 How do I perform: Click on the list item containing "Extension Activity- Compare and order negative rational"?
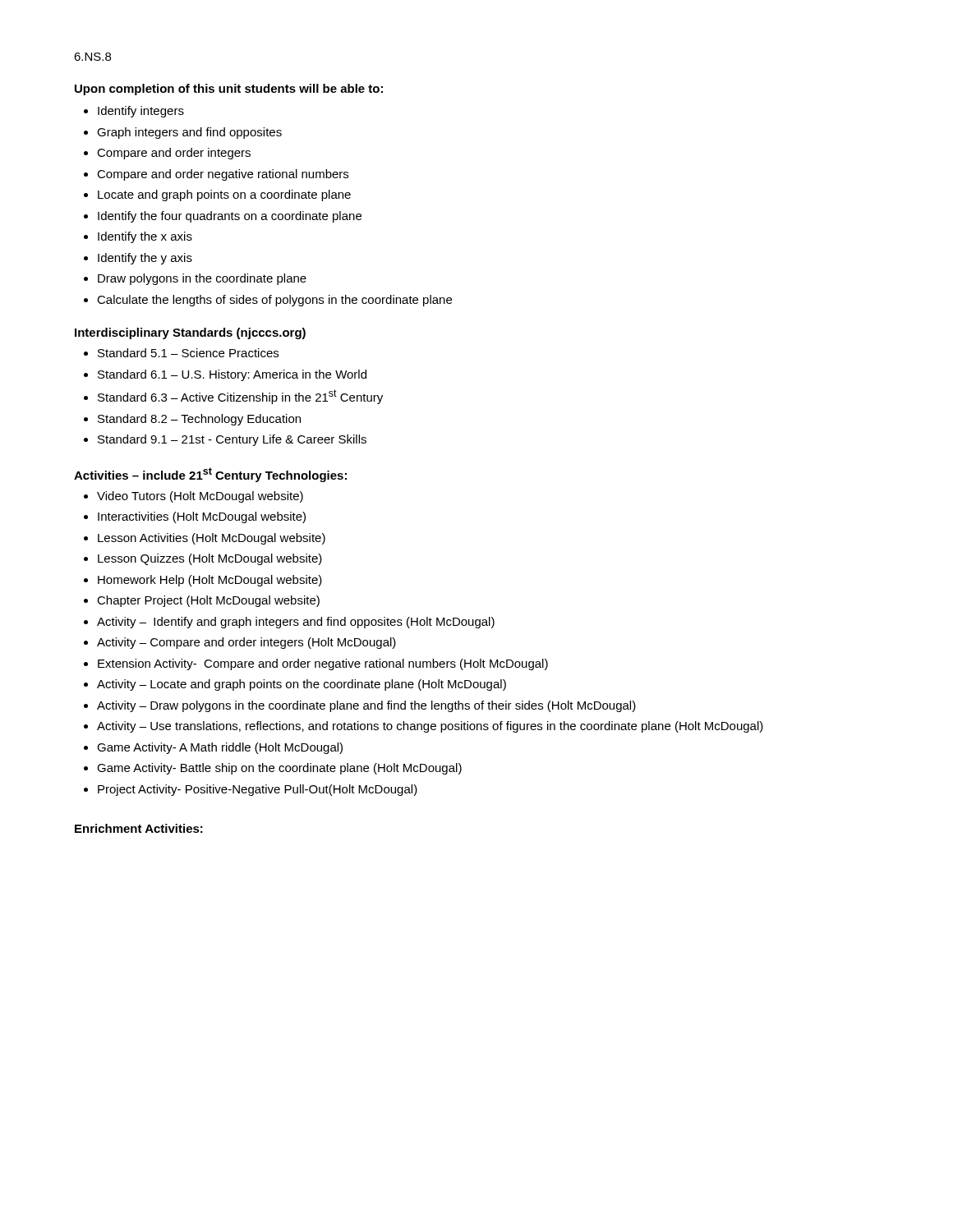point(323,663)
